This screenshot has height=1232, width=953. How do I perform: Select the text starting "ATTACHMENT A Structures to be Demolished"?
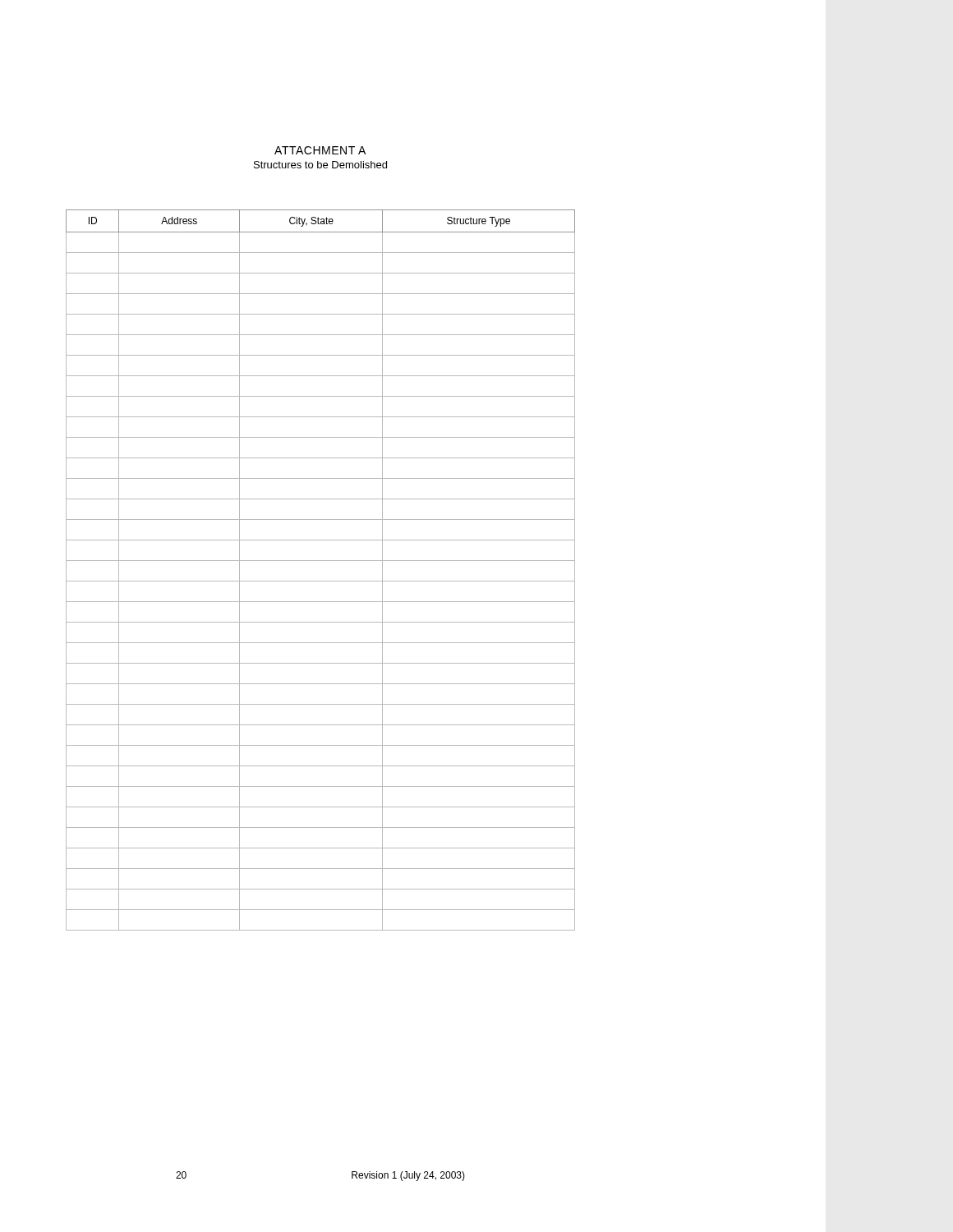pos(320,157)
